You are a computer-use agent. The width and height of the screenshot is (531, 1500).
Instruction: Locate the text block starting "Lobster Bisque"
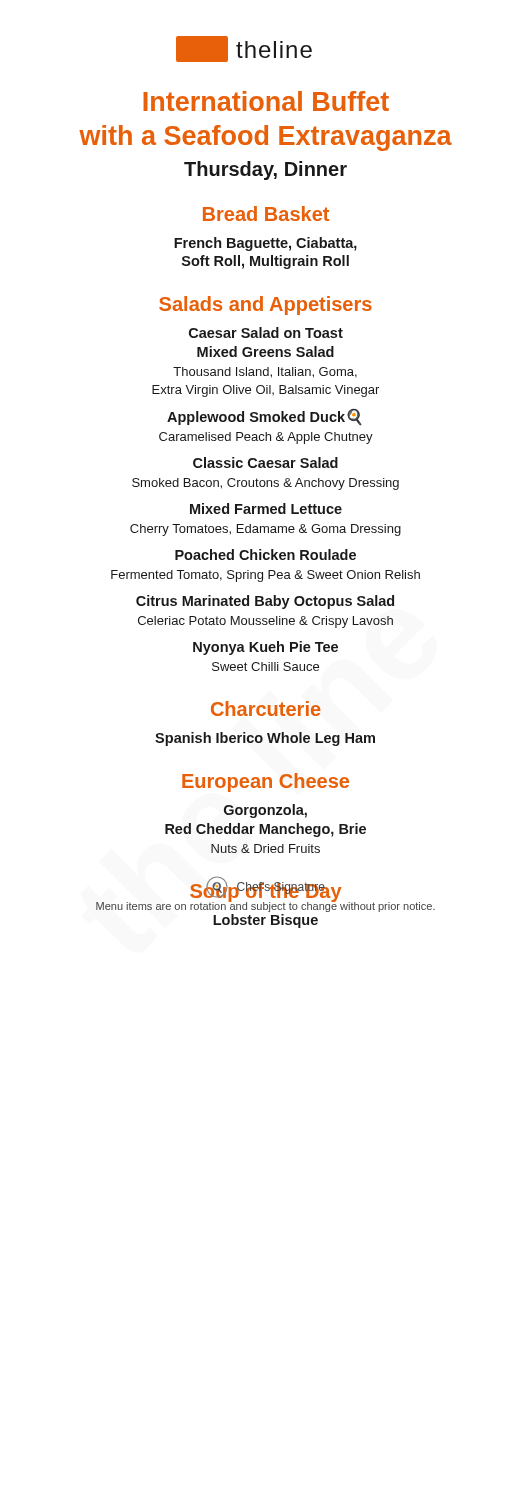click(x=266, y=921)
